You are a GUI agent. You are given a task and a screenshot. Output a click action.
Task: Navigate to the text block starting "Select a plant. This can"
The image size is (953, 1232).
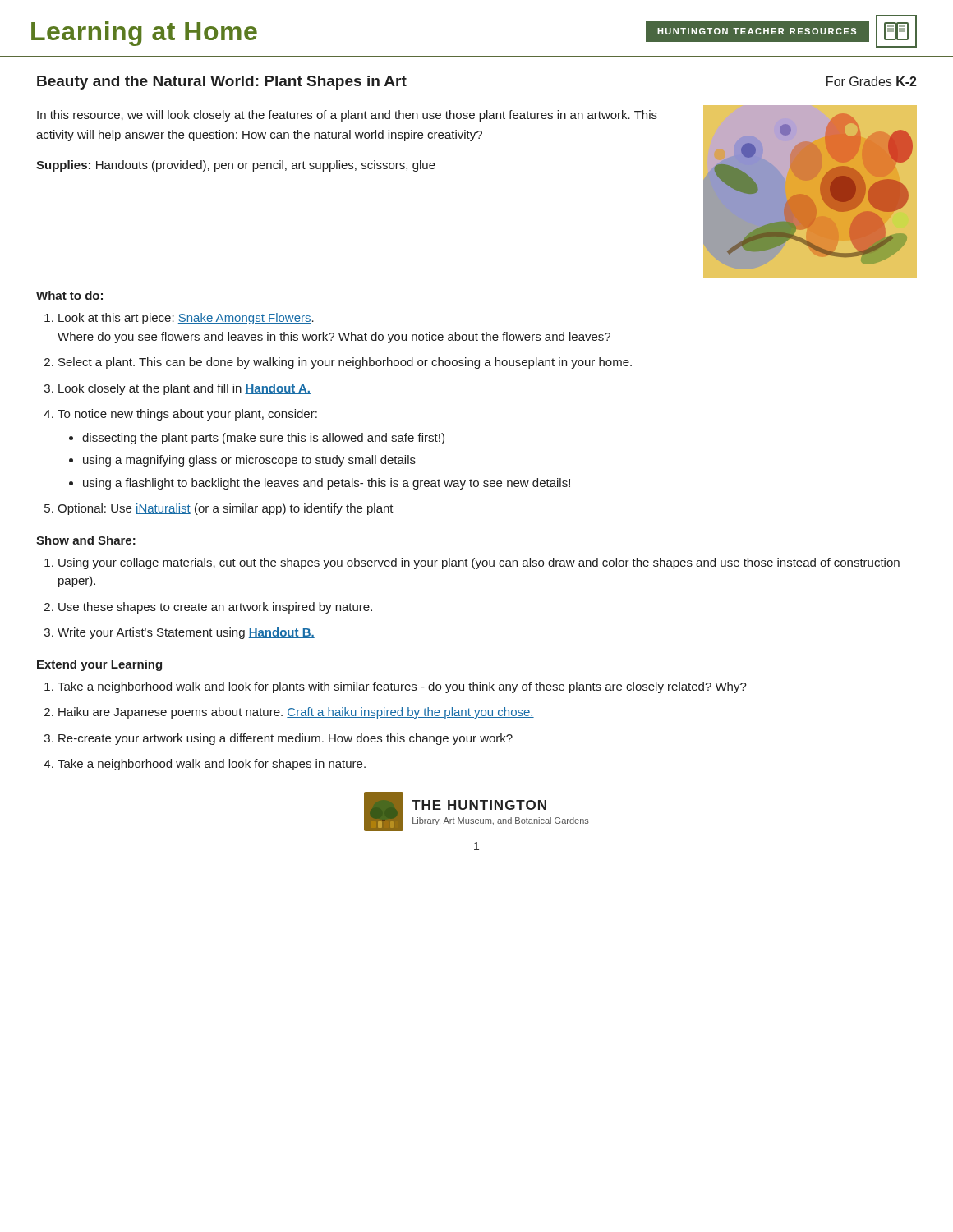[x=345, y=362]
